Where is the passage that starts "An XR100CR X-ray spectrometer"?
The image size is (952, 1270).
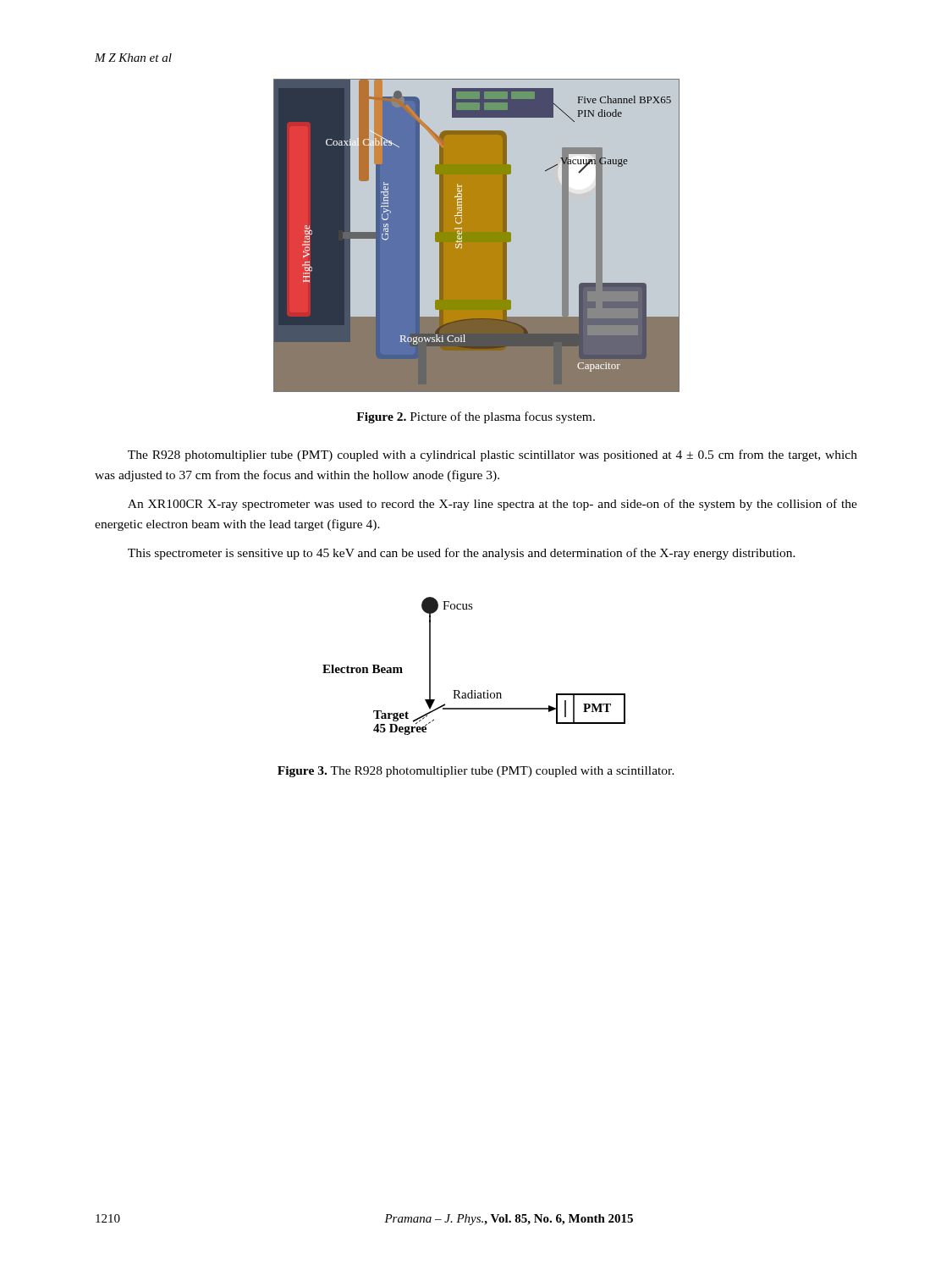point(476,514)
